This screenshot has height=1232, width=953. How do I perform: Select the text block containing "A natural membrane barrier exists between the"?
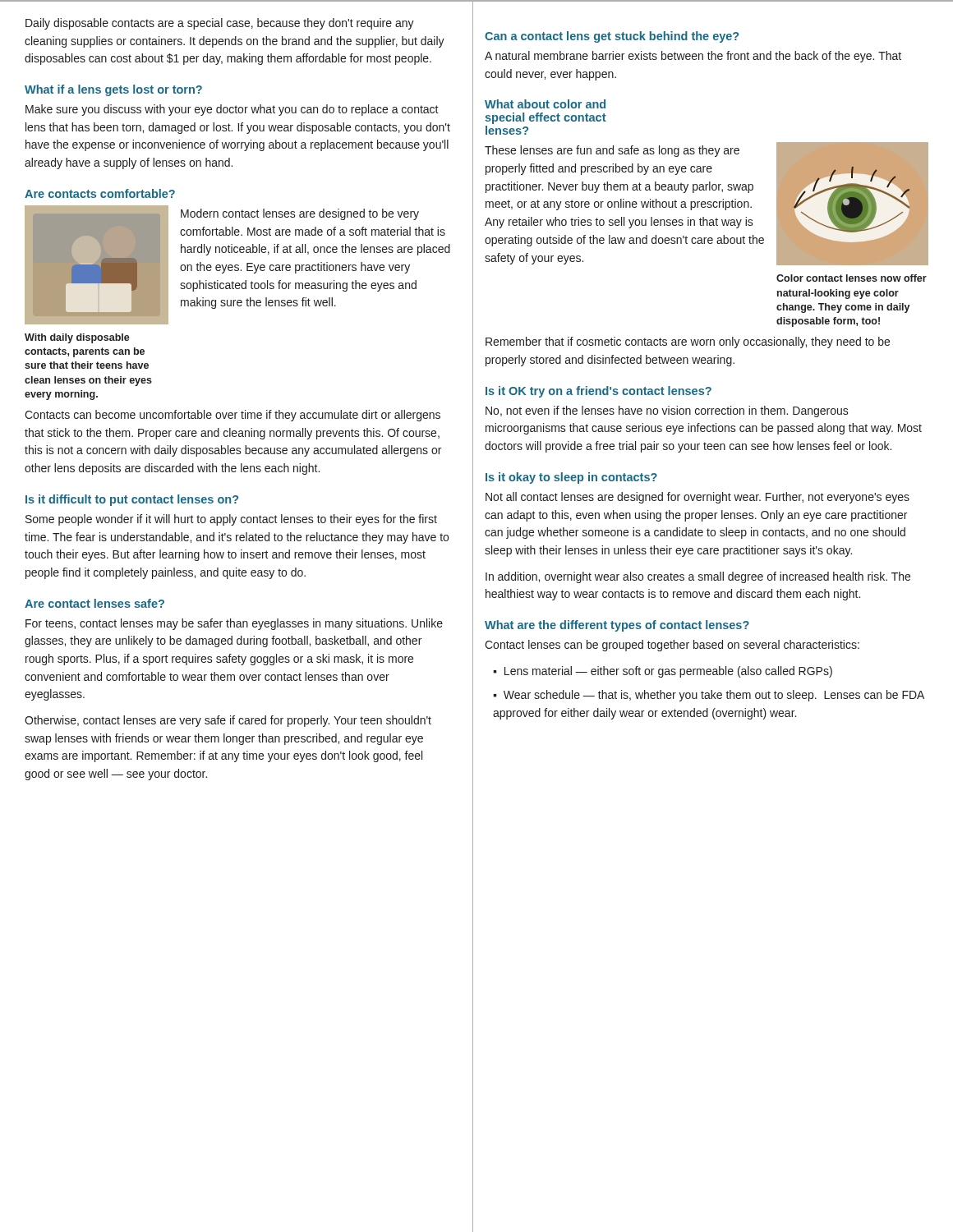(693, 65)
